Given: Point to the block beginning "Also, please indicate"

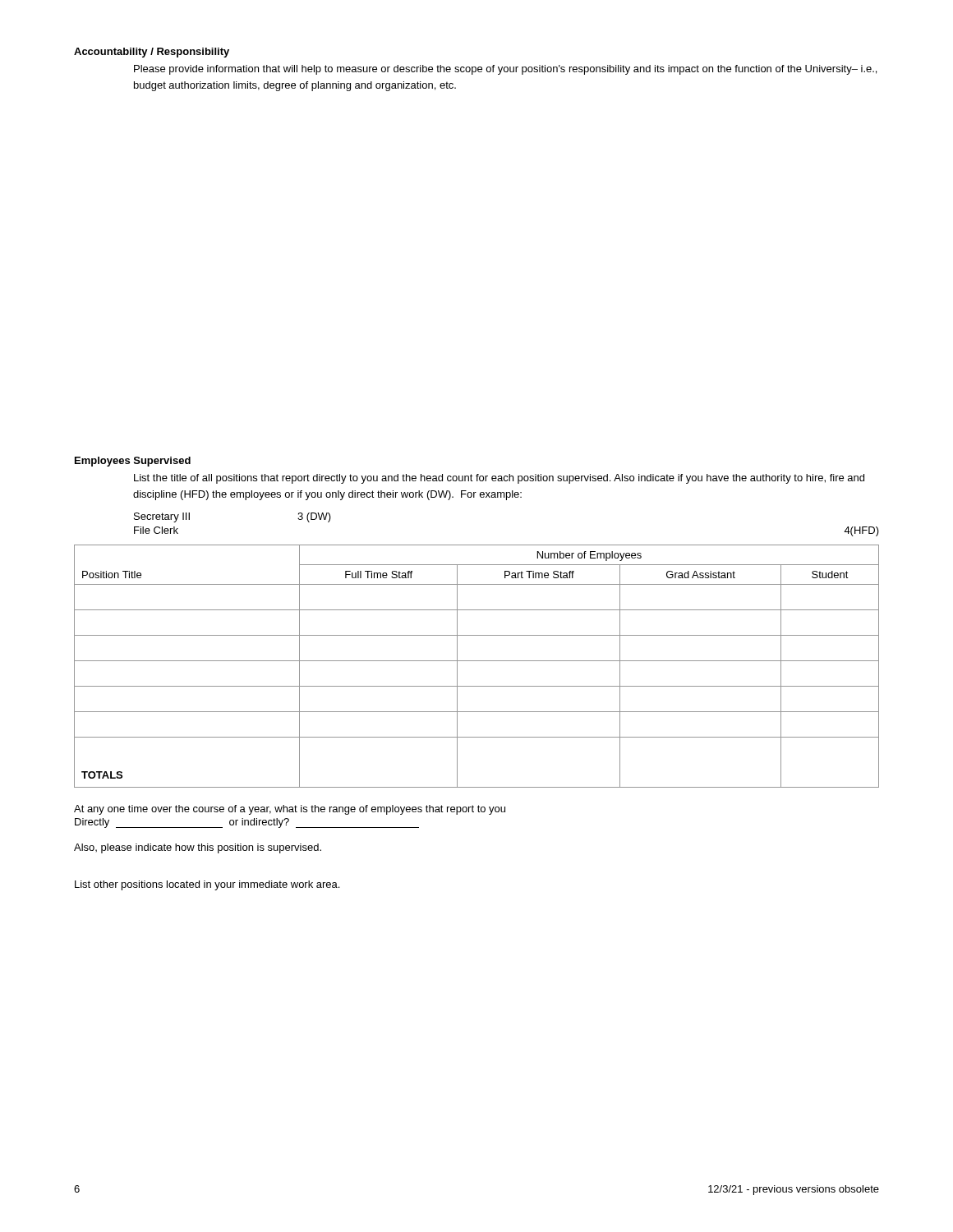Looking at the screenshot, I should coord(198,847).
